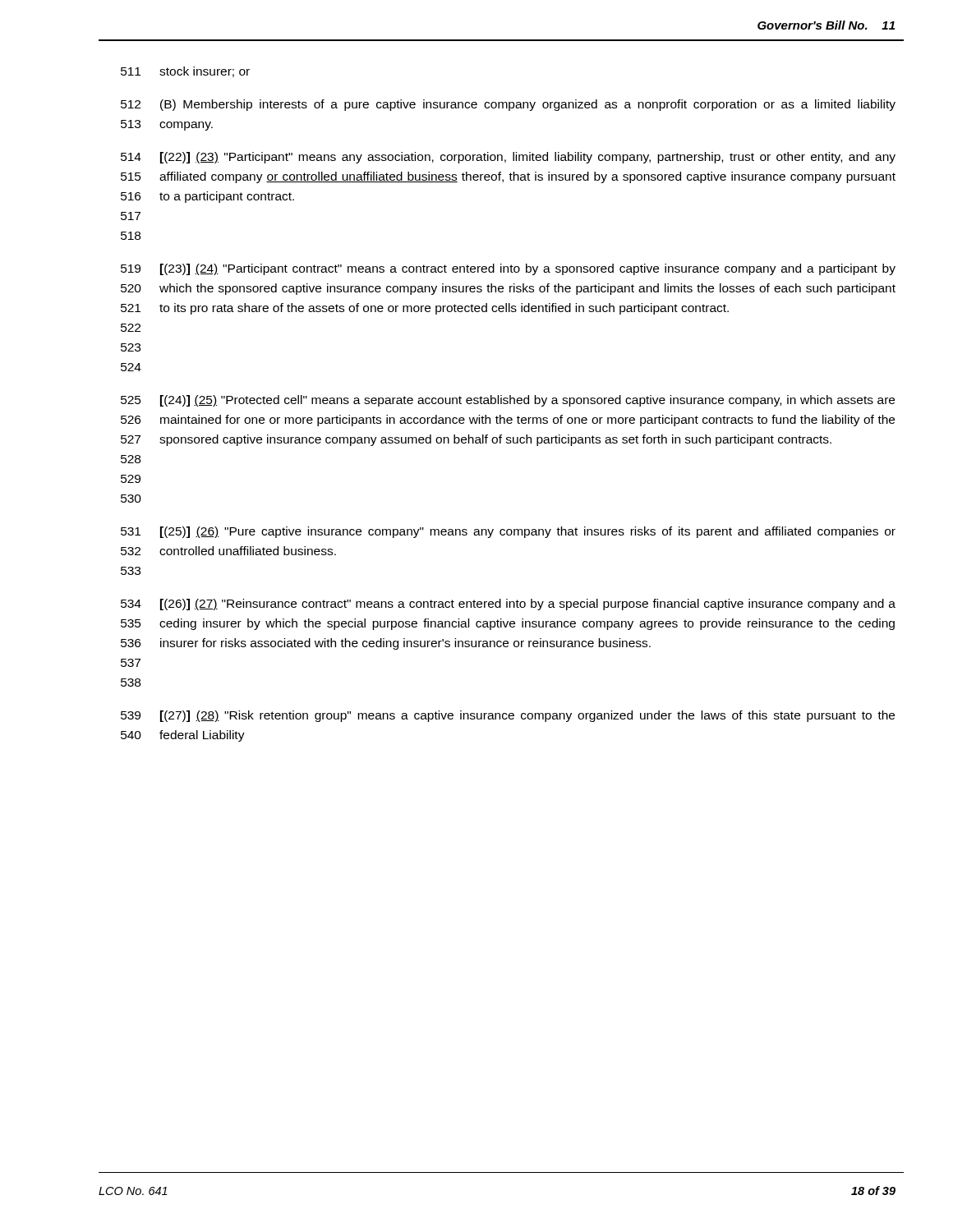The height and width of the screenshot is (1232, 953).
Task: Click the passage that begins "512513 (B) Membership interests of a pure"
Action: [x=497, y=114]
